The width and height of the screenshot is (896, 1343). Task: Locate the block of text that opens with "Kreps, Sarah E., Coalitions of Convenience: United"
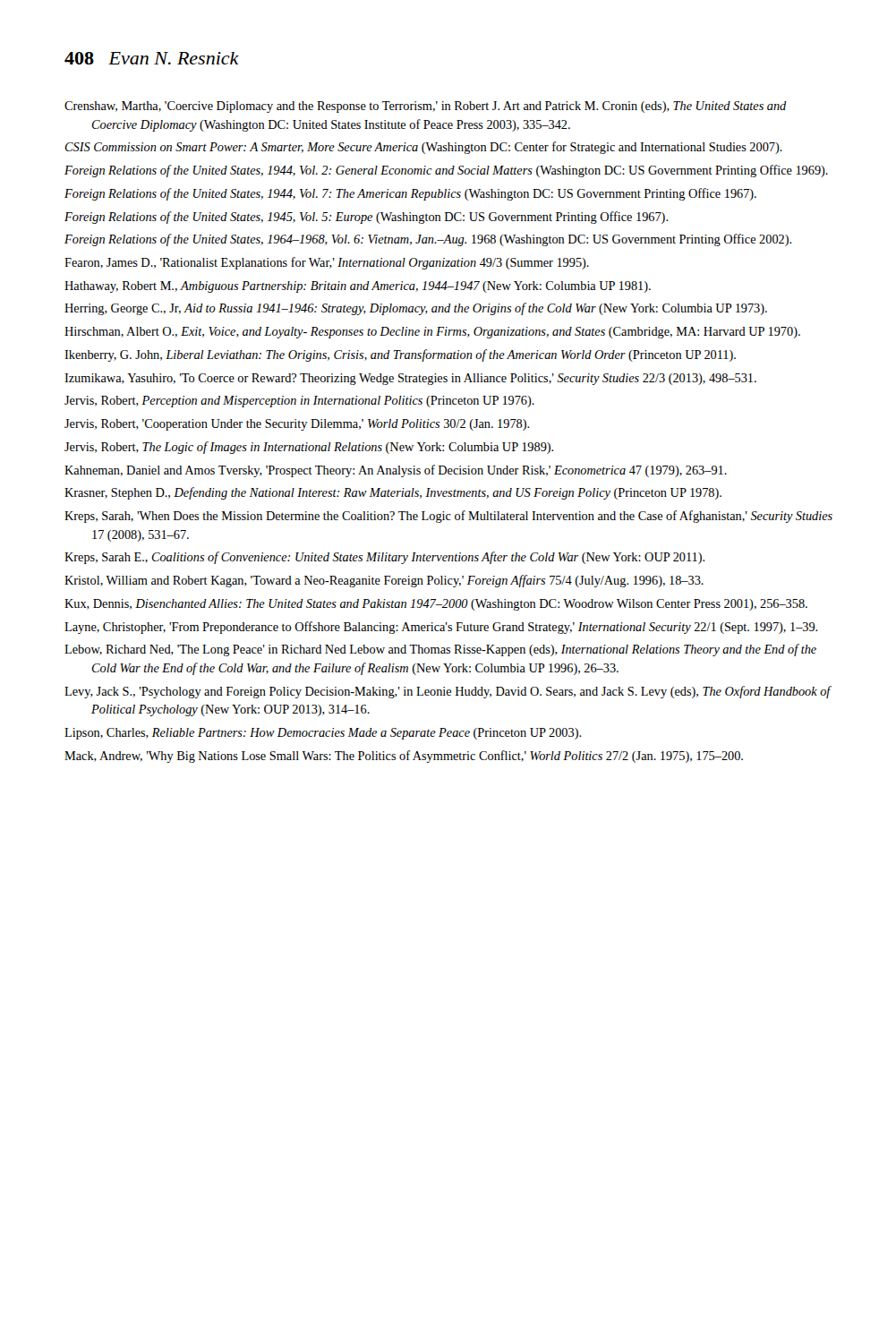tap(385, 557)
